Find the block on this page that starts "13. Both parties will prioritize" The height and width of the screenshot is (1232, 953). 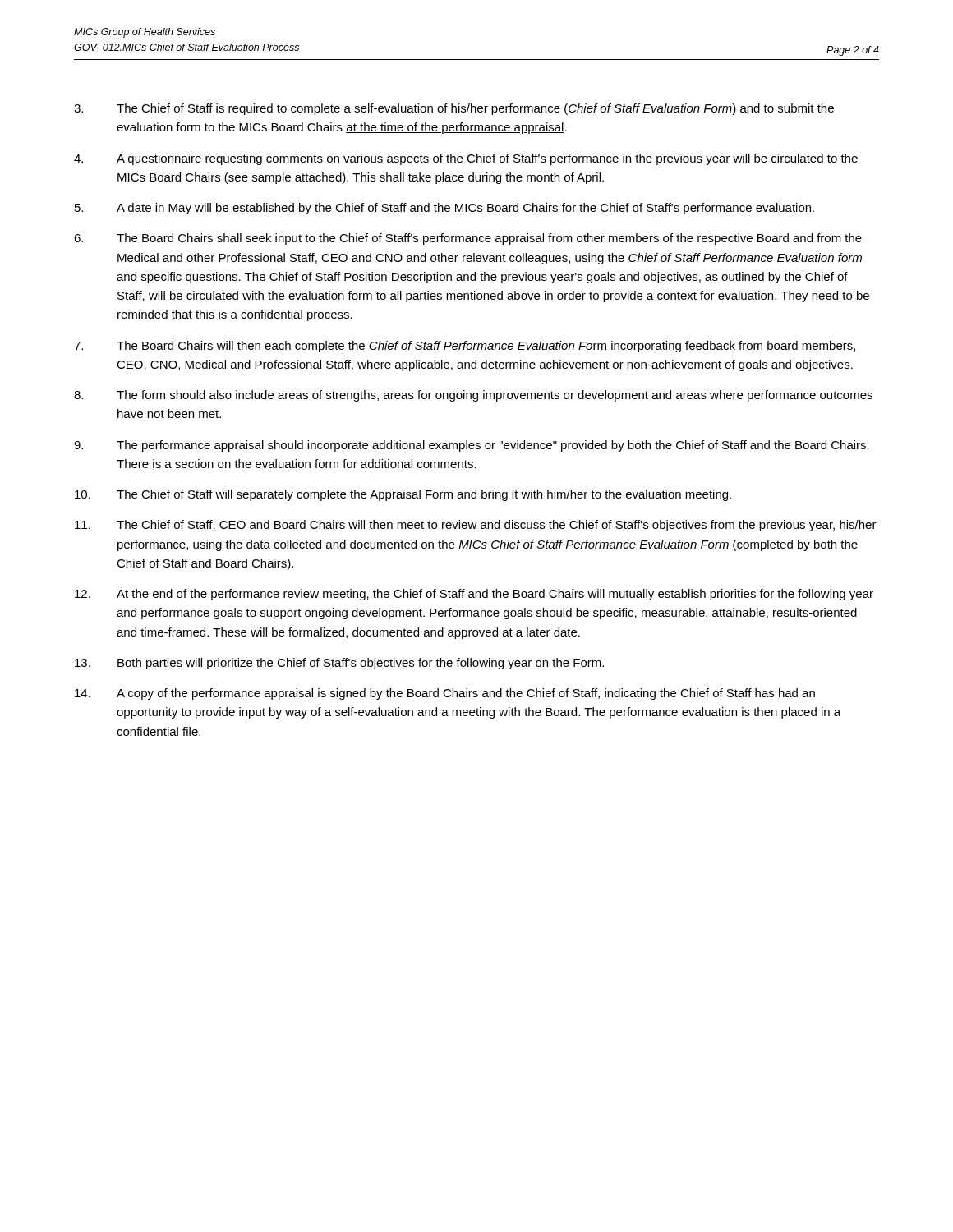coord(476,662)
